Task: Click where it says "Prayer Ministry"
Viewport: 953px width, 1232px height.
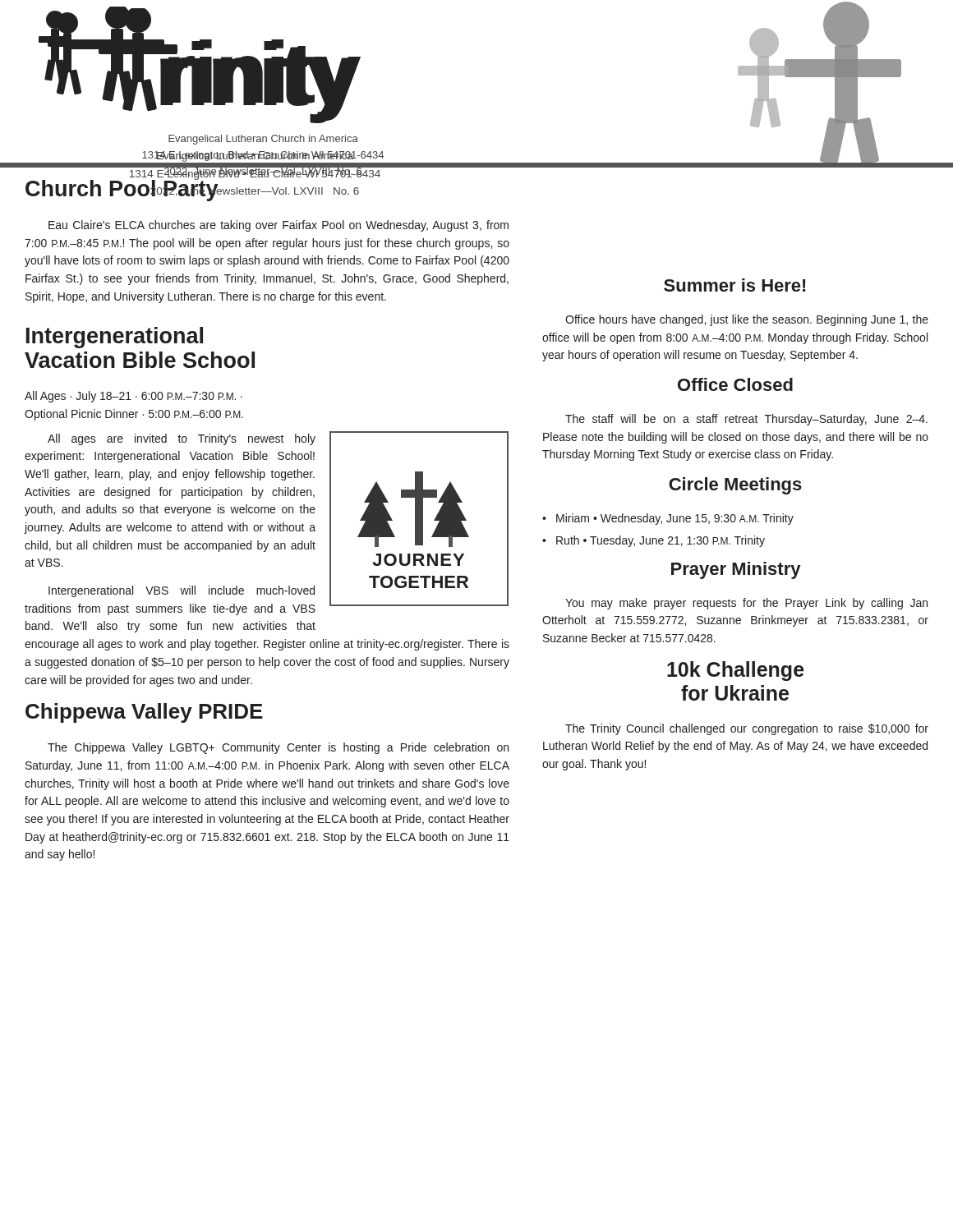Action: click(735, 569)
